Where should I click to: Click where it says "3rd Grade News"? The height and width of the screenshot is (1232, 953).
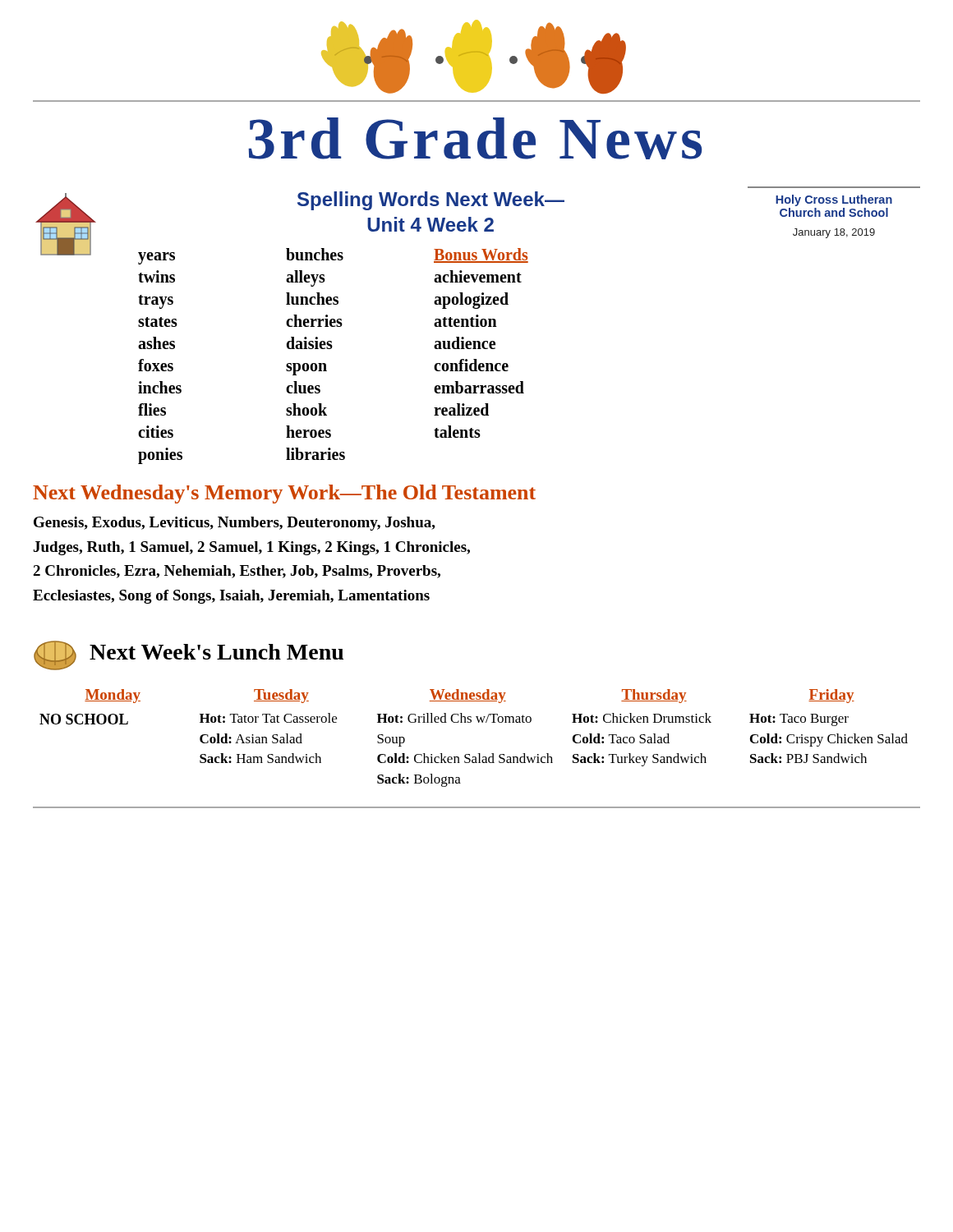(x=476, y=139)
